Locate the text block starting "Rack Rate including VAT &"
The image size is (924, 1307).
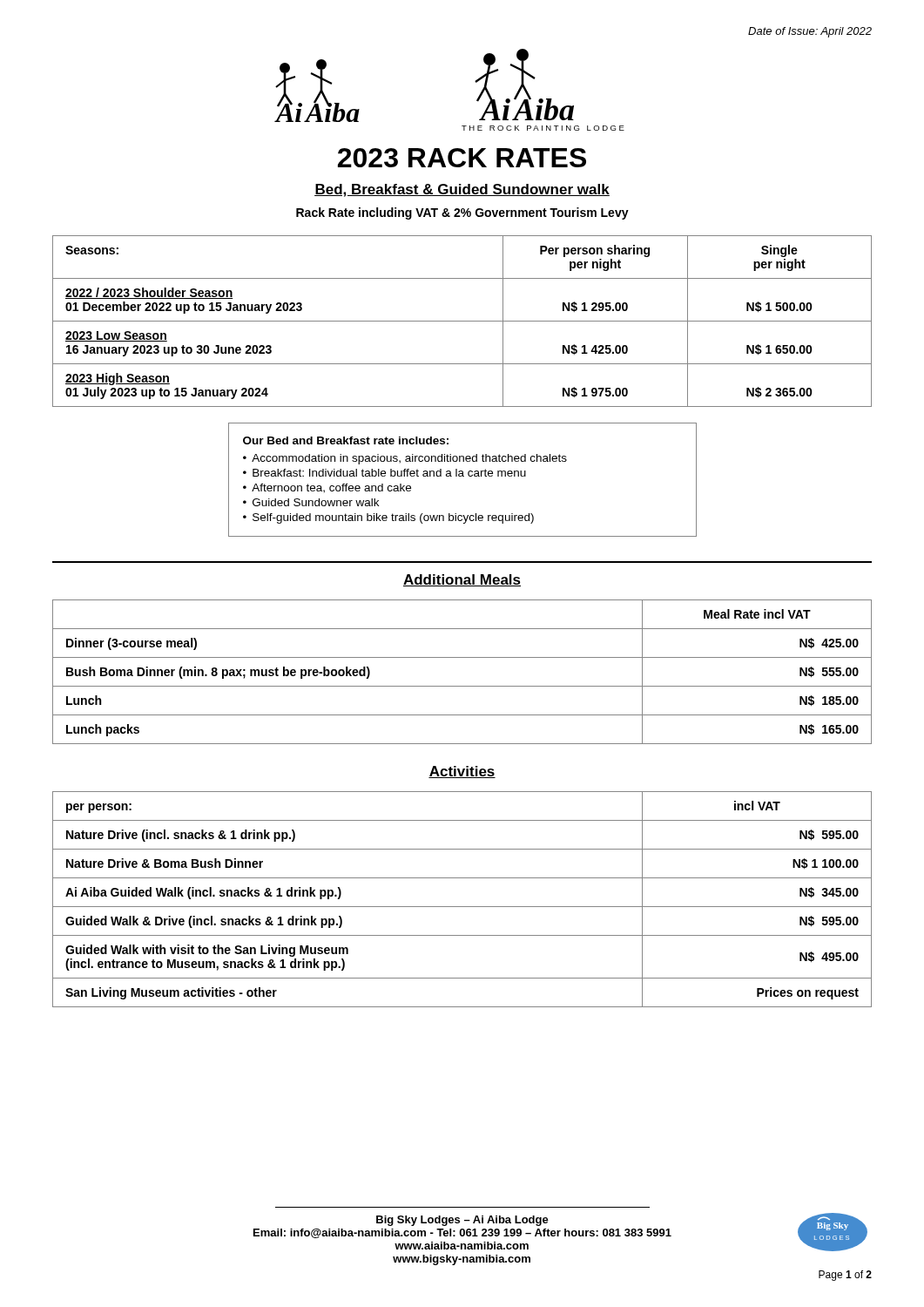point(462,213)
